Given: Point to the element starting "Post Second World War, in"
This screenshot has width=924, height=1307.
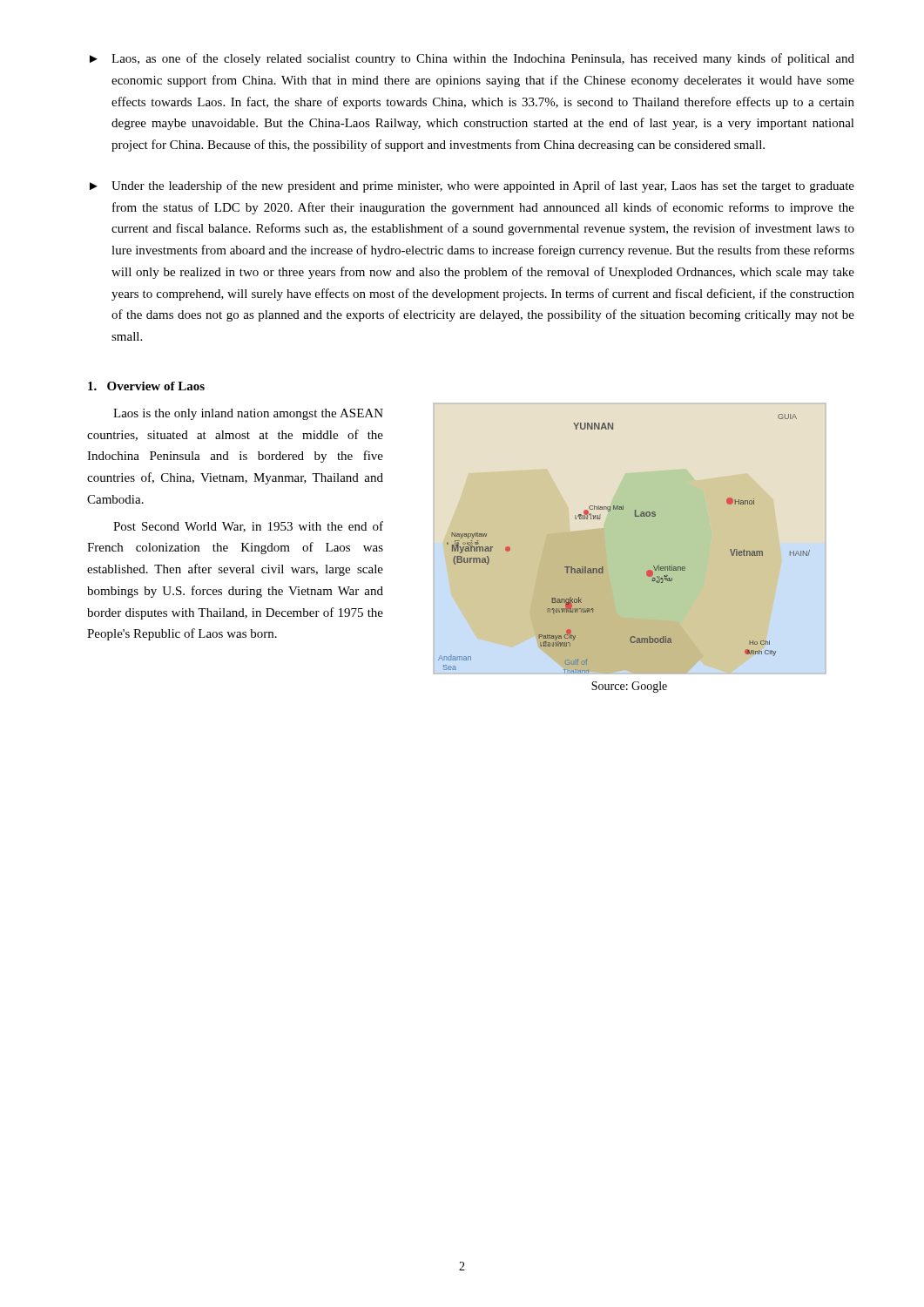Looking at the screenshot, I should pos(235,580).
